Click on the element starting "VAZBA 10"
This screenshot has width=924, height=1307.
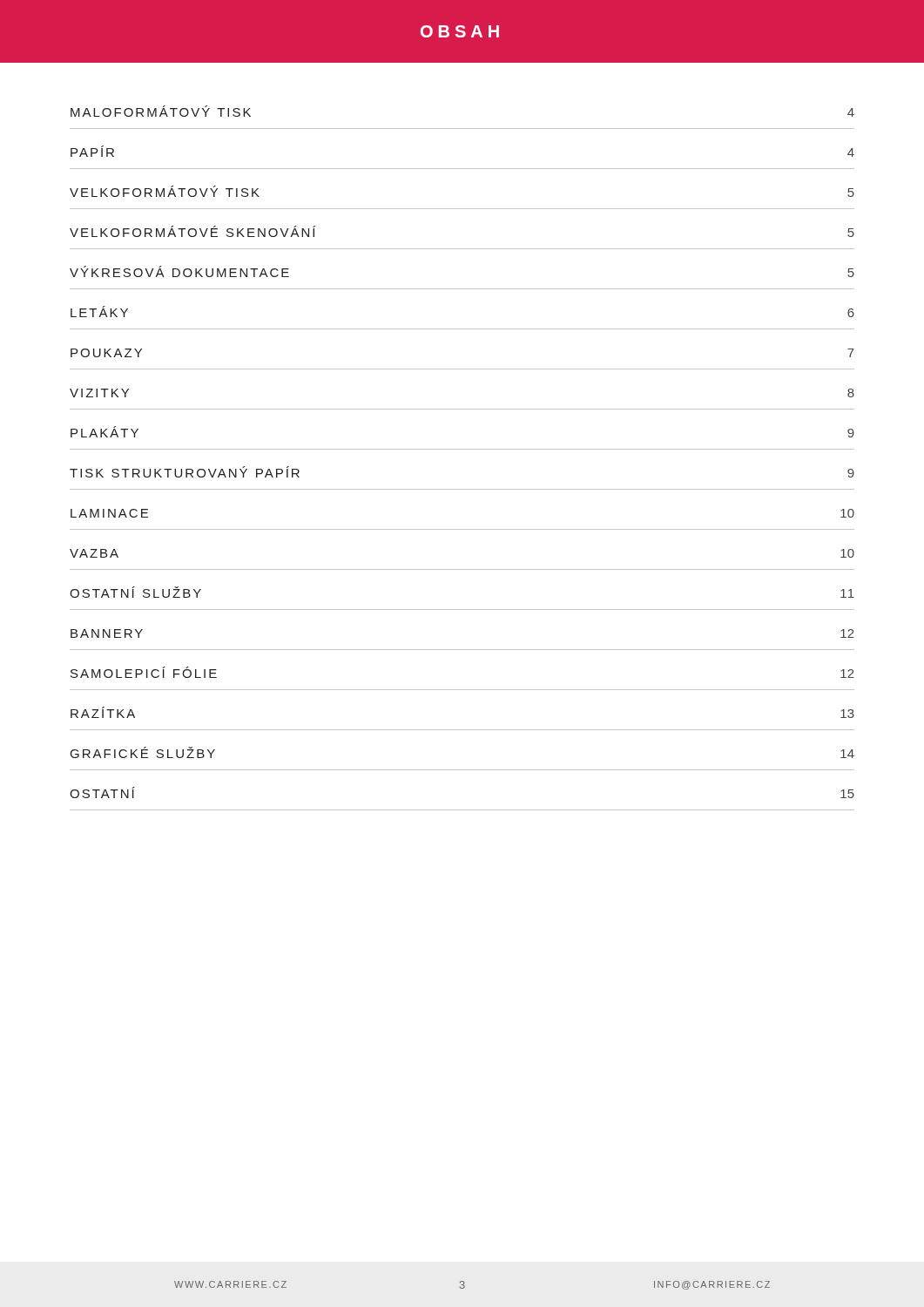(94, 553)
